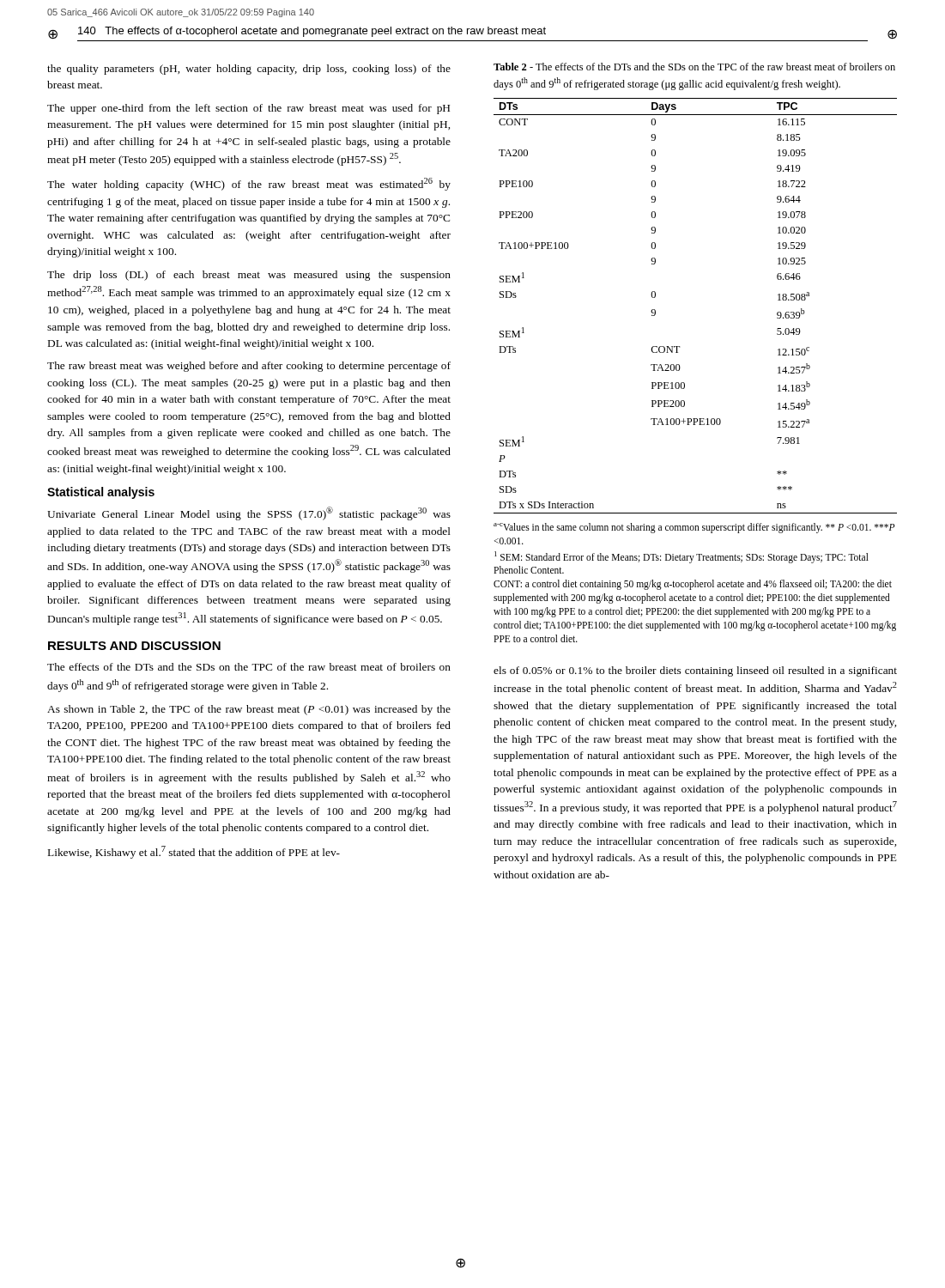Point to the text block starting "Likewise, Kishawy et al.7 stated that the addition"
This screenshot has height=1288, width=945.
click(194, 851)
